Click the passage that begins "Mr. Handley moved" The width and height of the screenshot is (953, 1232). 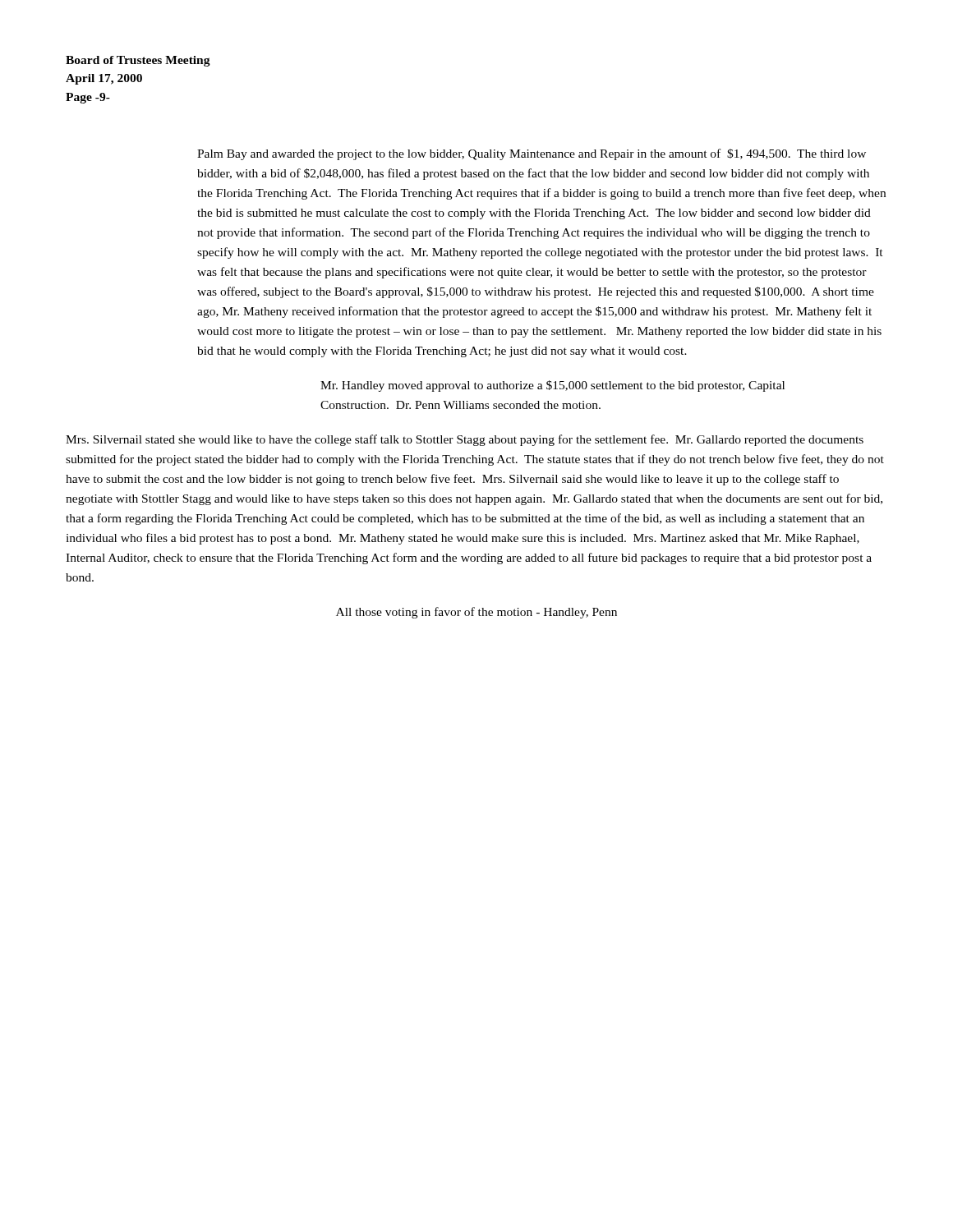tap(555, 395)
